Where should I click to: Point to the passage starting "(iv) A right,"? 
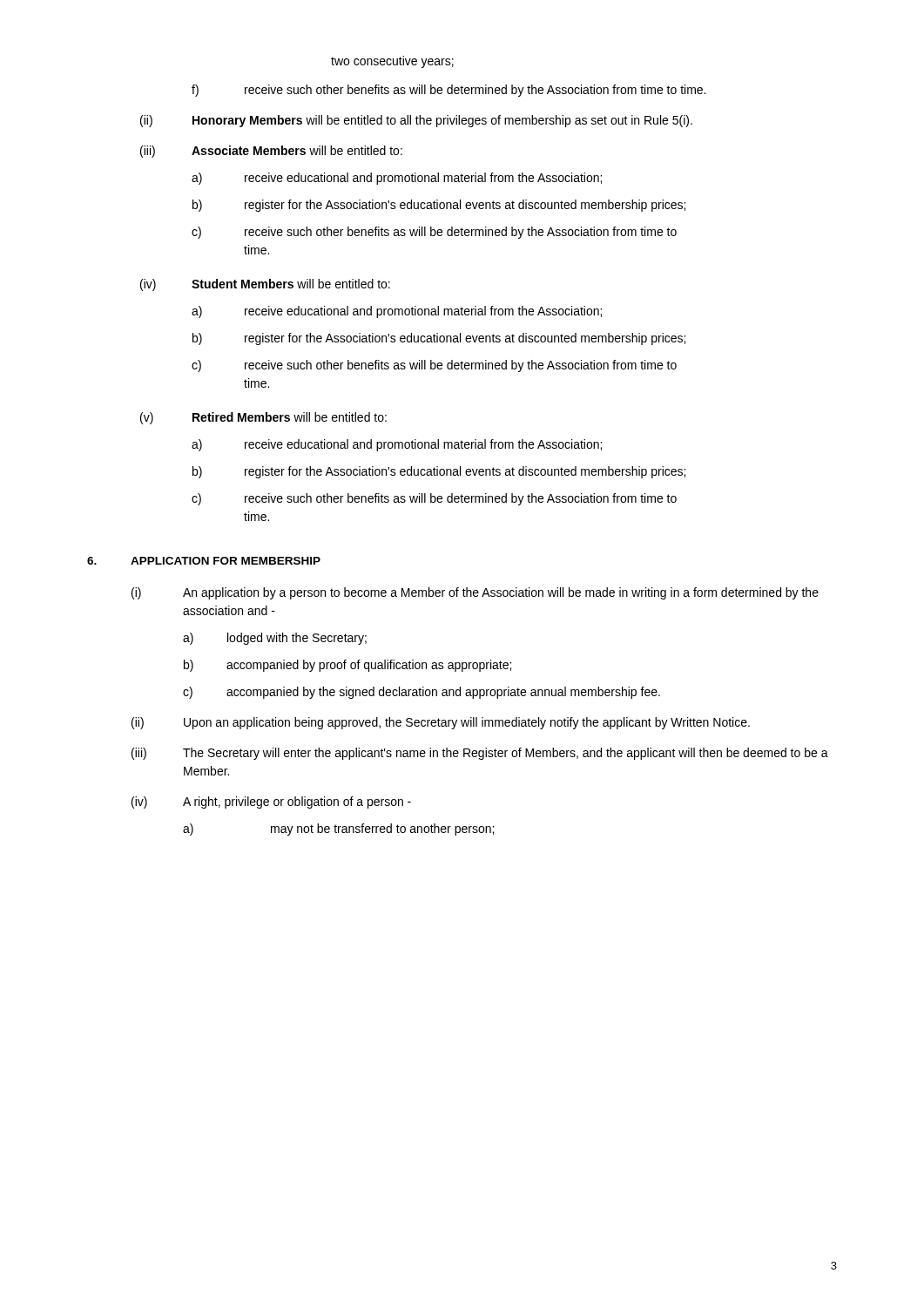coord(271,802)
